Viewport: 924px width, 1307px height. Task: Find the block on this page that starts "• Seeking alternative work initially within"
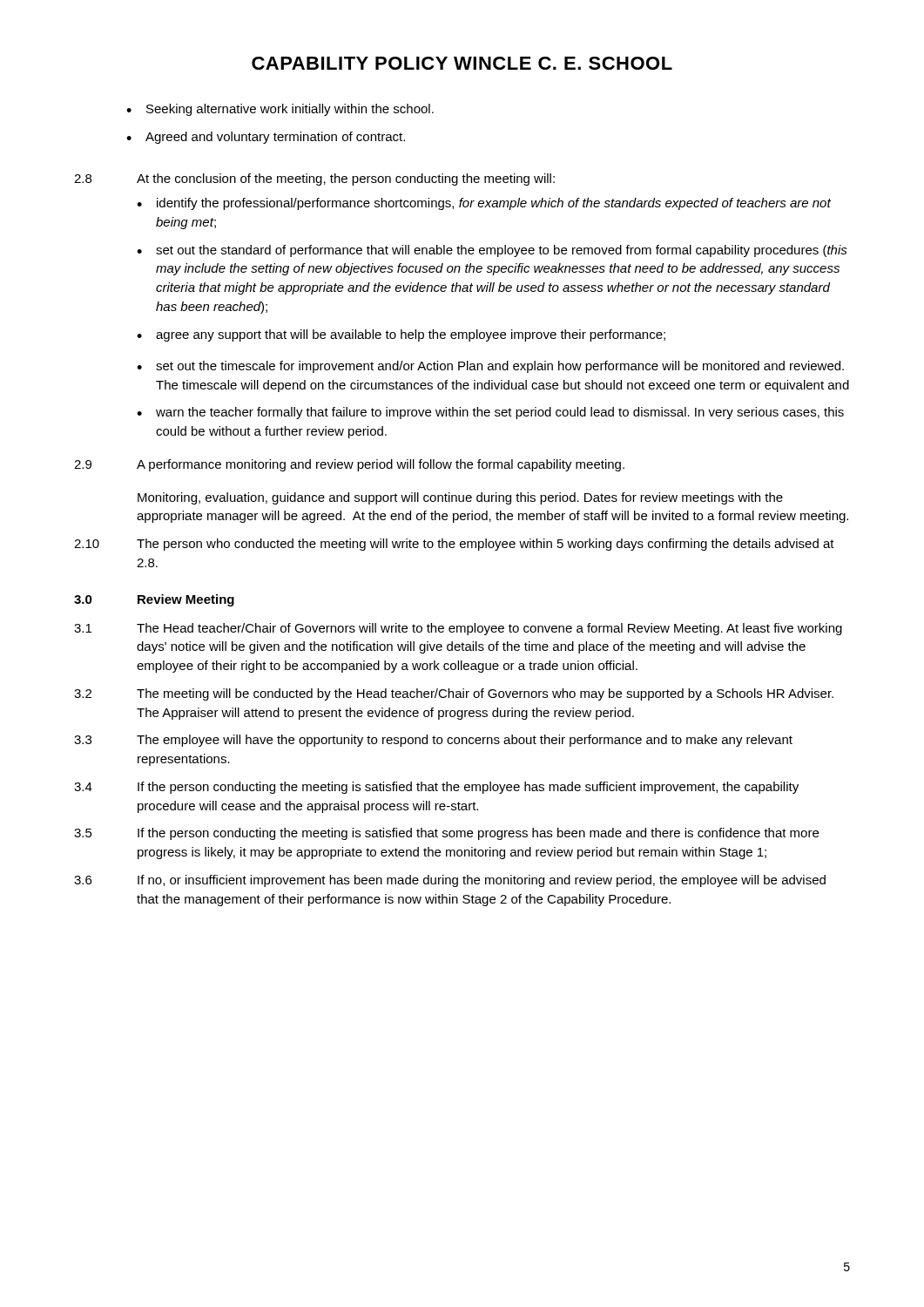280,110
